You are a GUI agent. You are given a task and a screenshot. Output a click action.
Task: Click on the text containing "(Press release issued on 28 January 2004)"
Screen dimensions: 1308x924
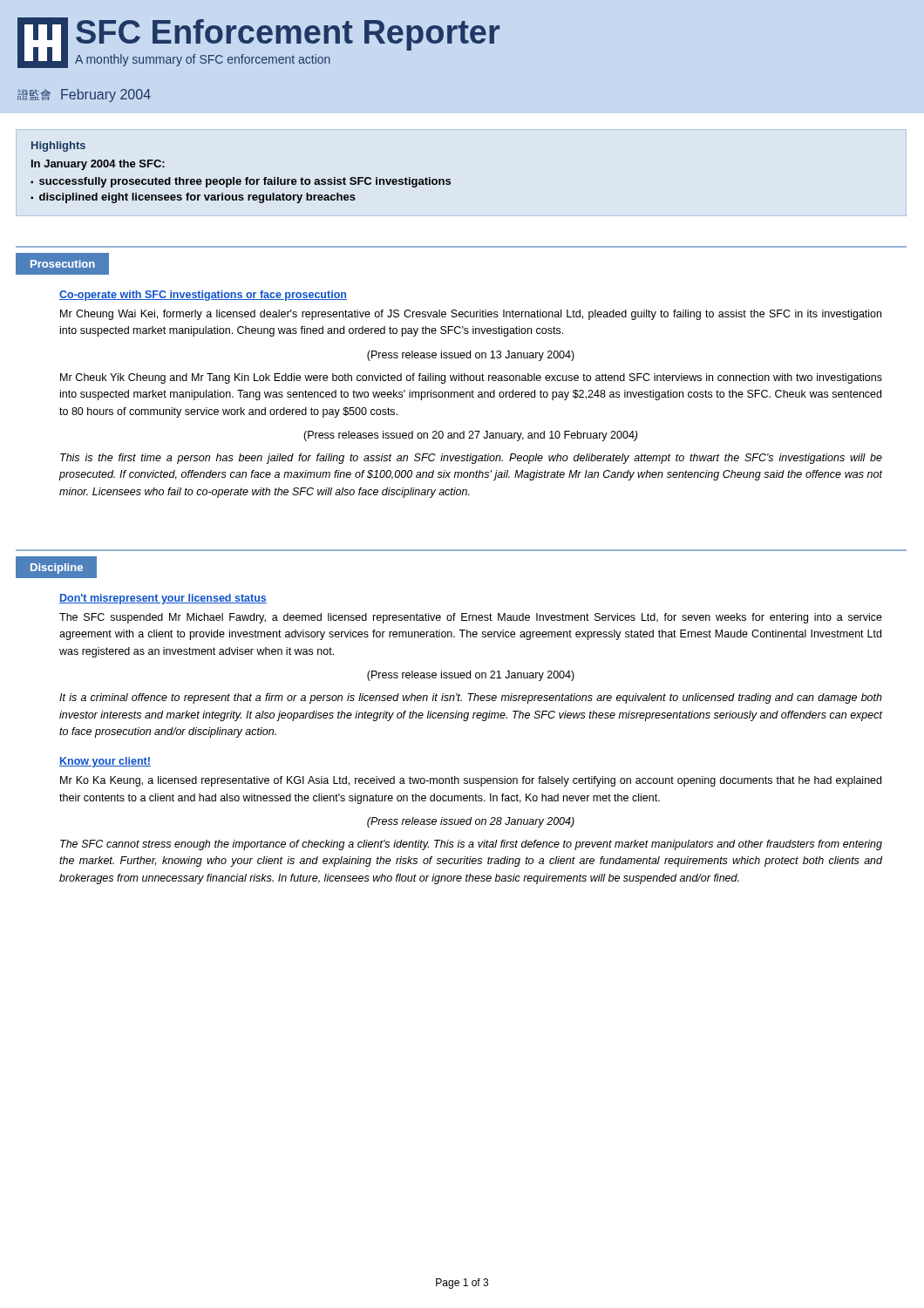[471, 821]
